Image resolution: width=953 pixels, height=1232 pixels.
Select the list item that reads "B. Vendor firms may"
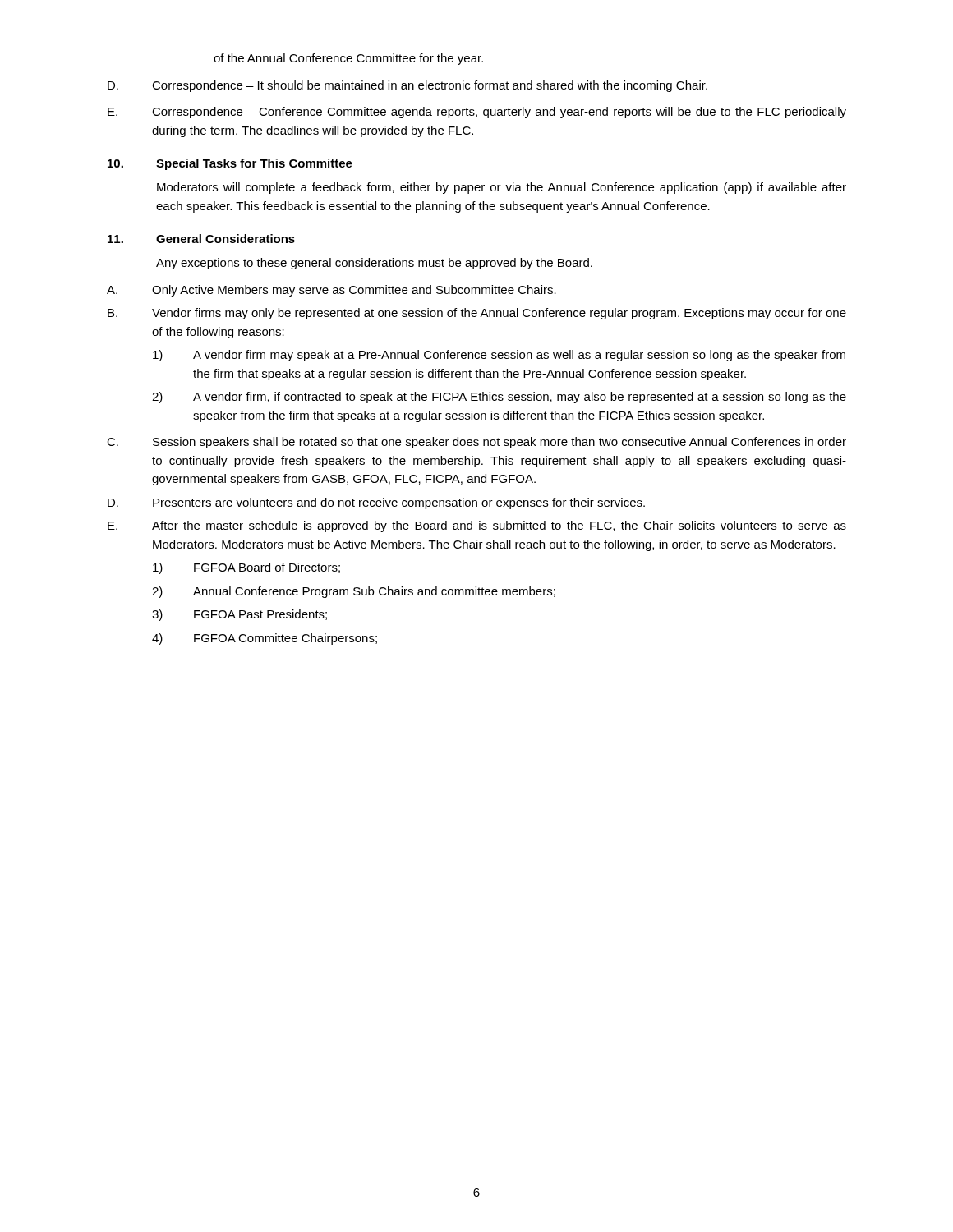pyautogui.click(x=476, y=322)
